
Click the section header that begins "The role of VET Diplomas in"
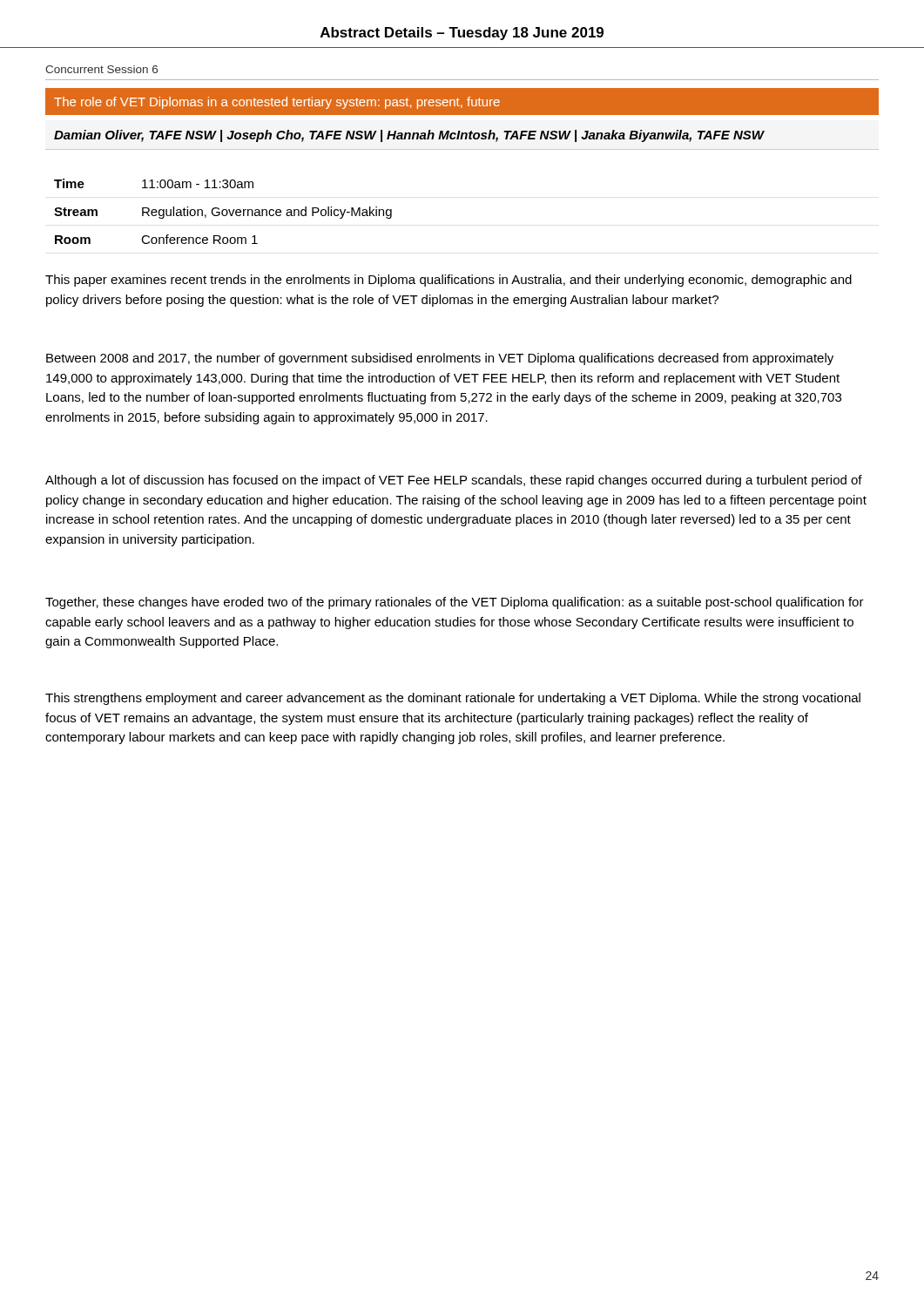click(277, 101)
